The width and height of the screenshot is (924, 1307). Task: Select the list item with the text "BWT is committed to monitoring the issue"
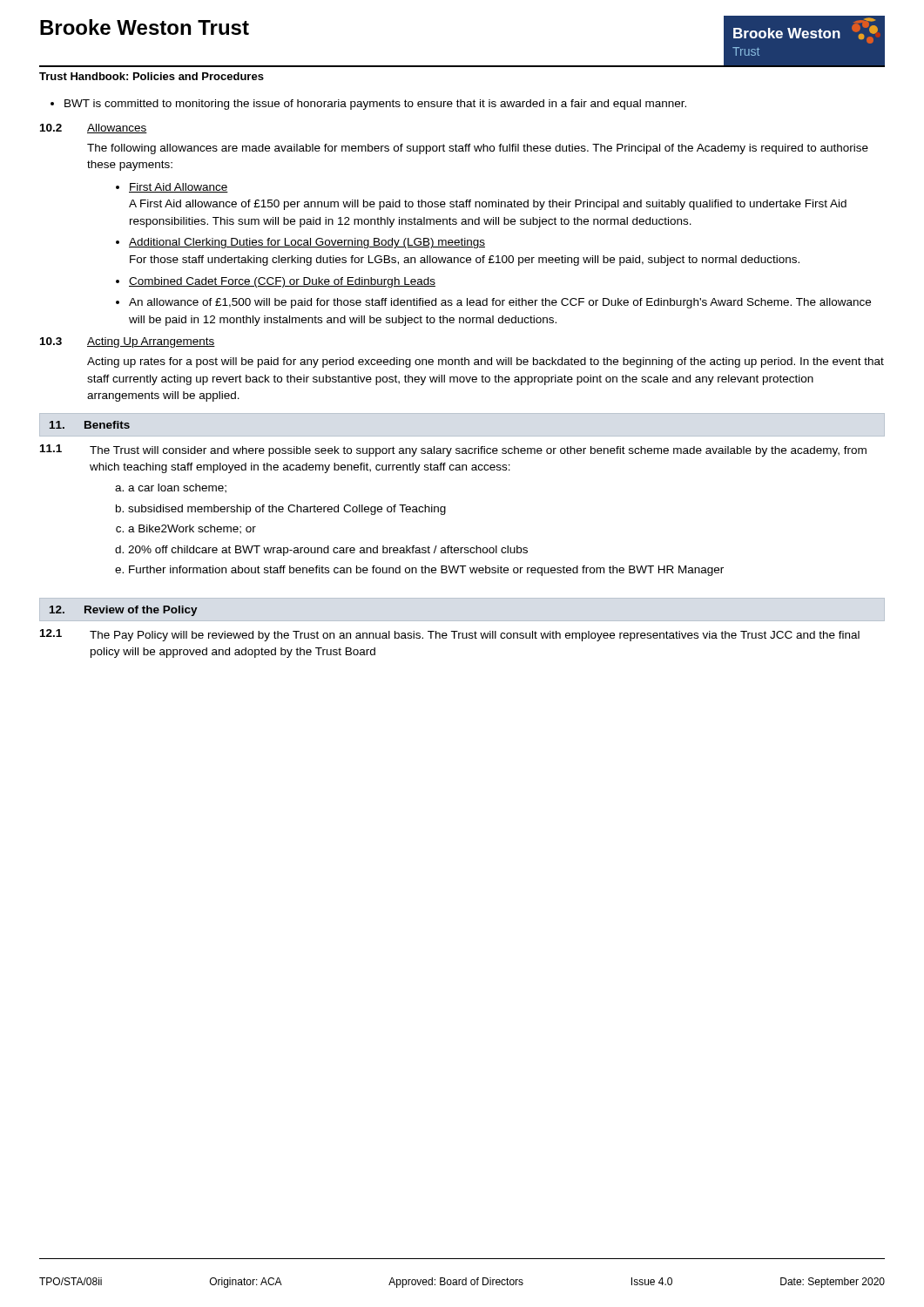(x=376, y=103)
